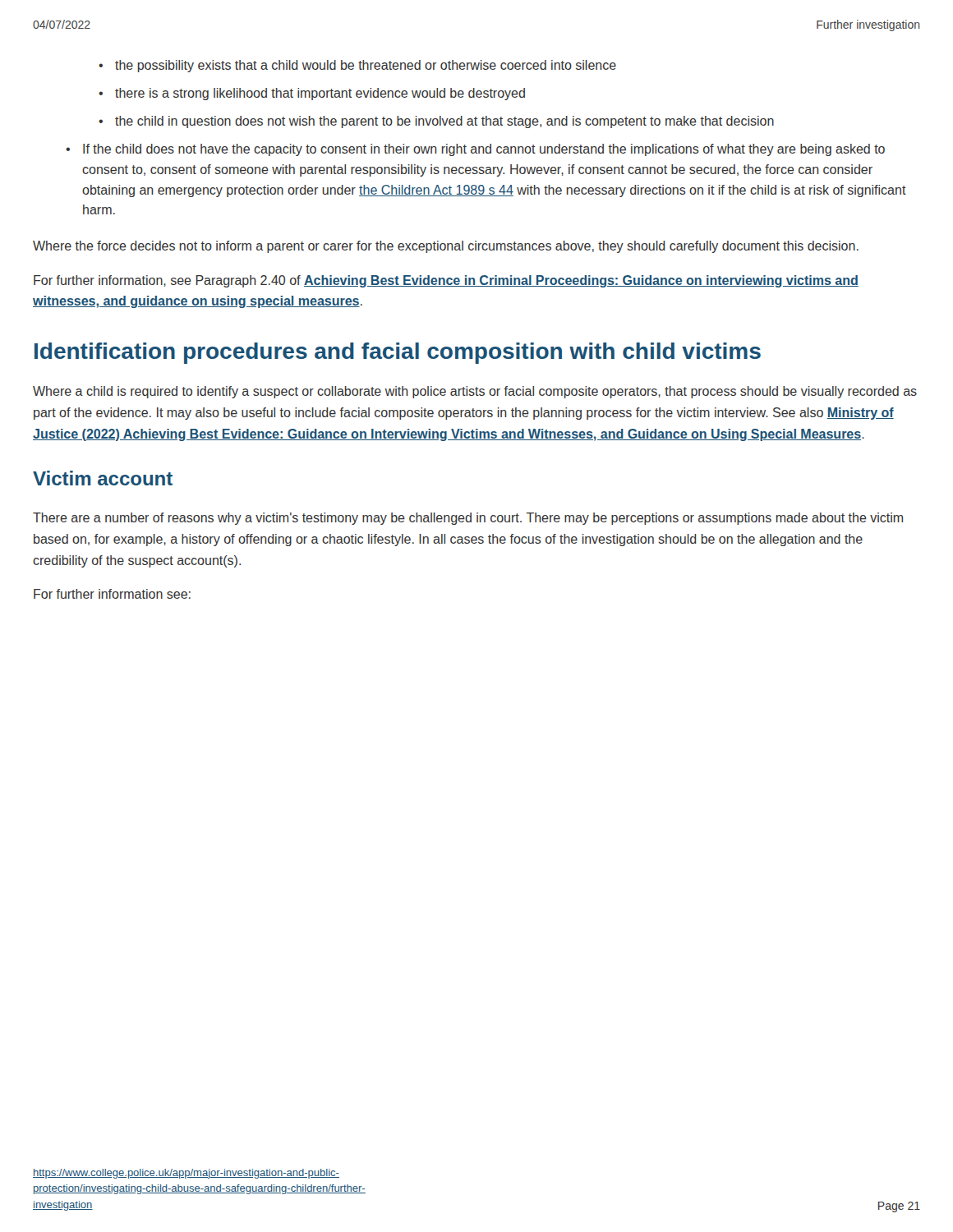Find the text block with the text "Where a child is required to"

pos(475,413)
